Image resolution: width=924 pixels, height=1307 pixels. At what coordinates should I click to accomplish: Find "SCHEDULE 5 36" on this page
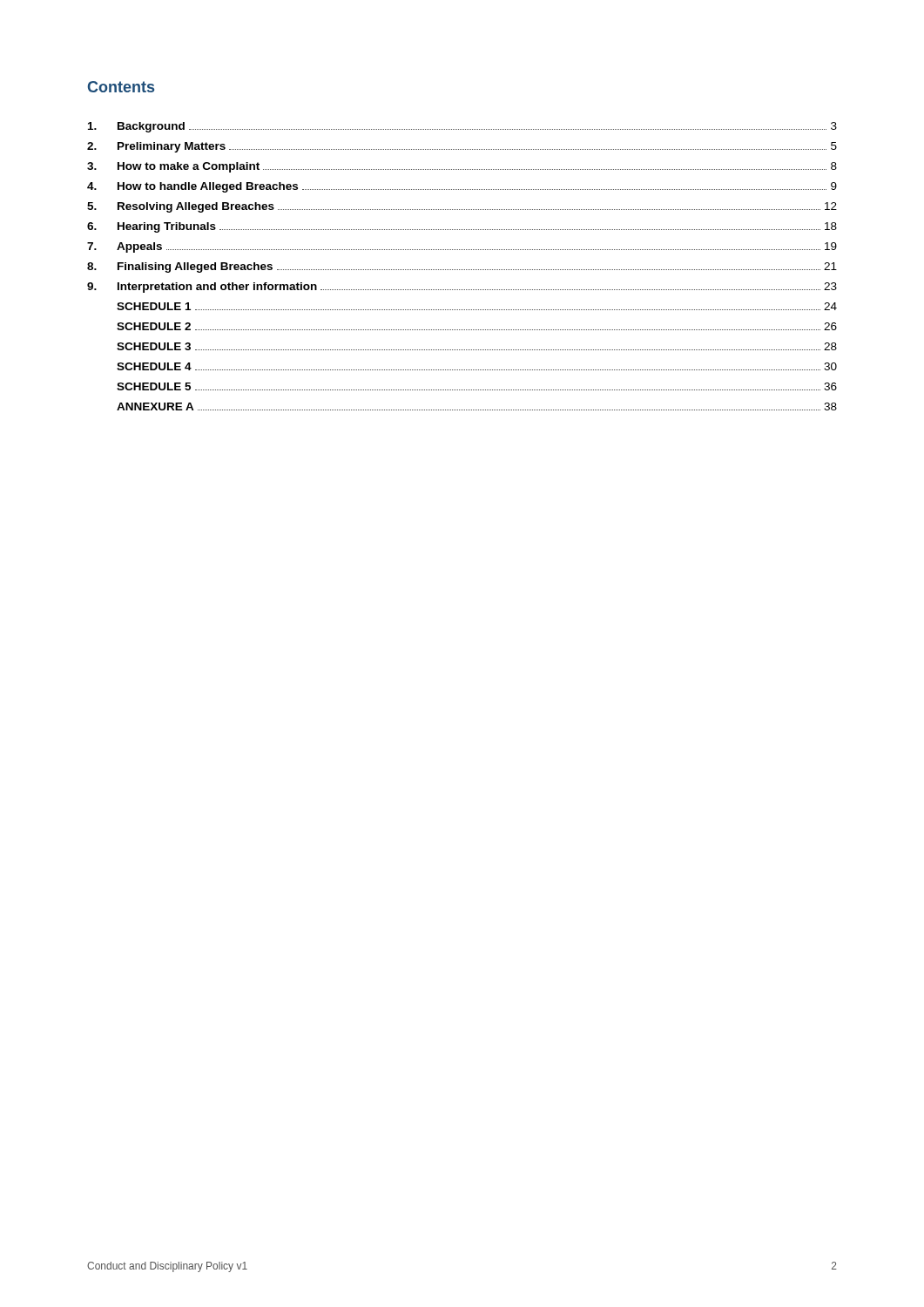(475, 386)
